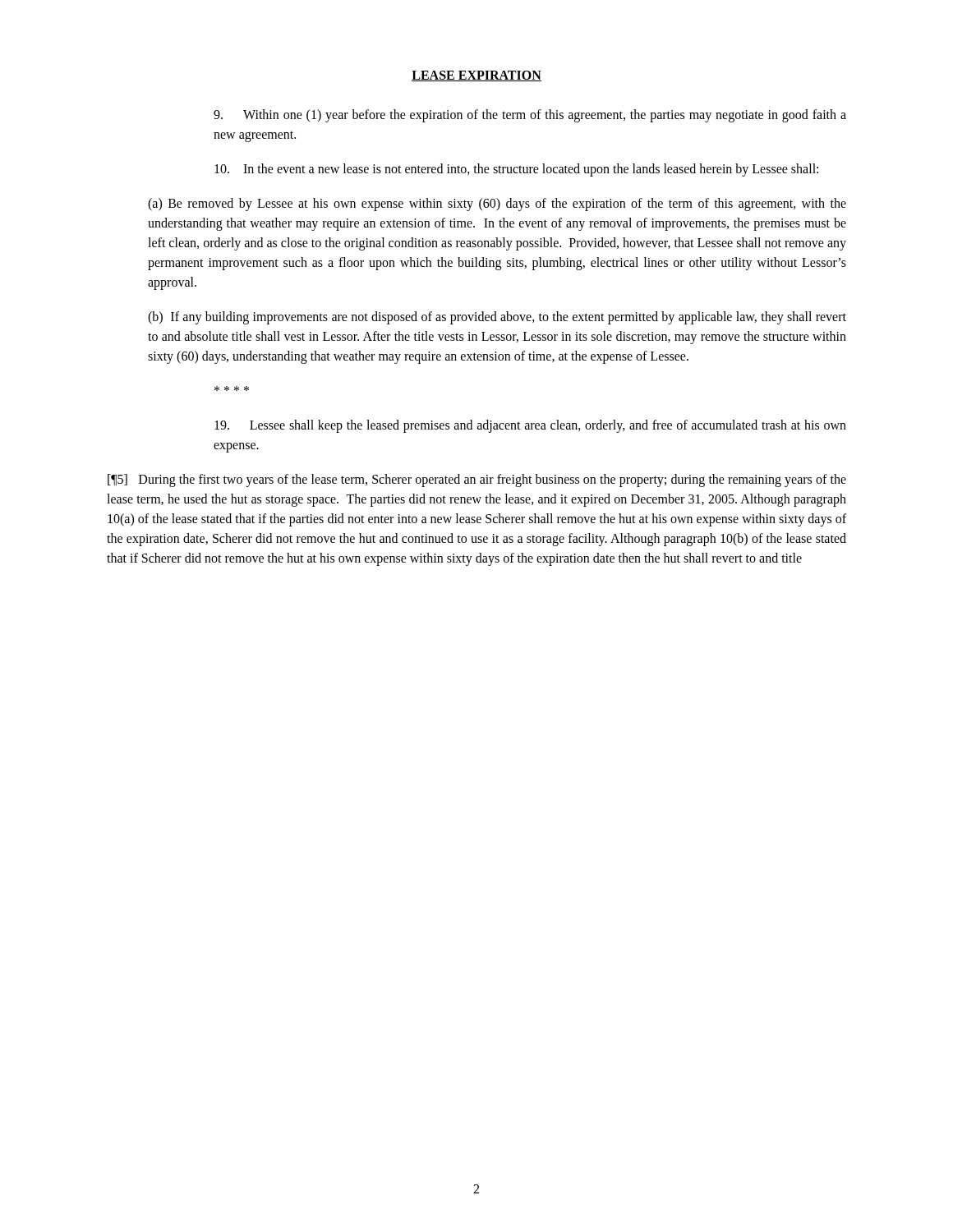This screenshot has height=1232, width=953.
Task: Locate the text block that says "Lessee shall keep"
Action: [x=530, y=435]
